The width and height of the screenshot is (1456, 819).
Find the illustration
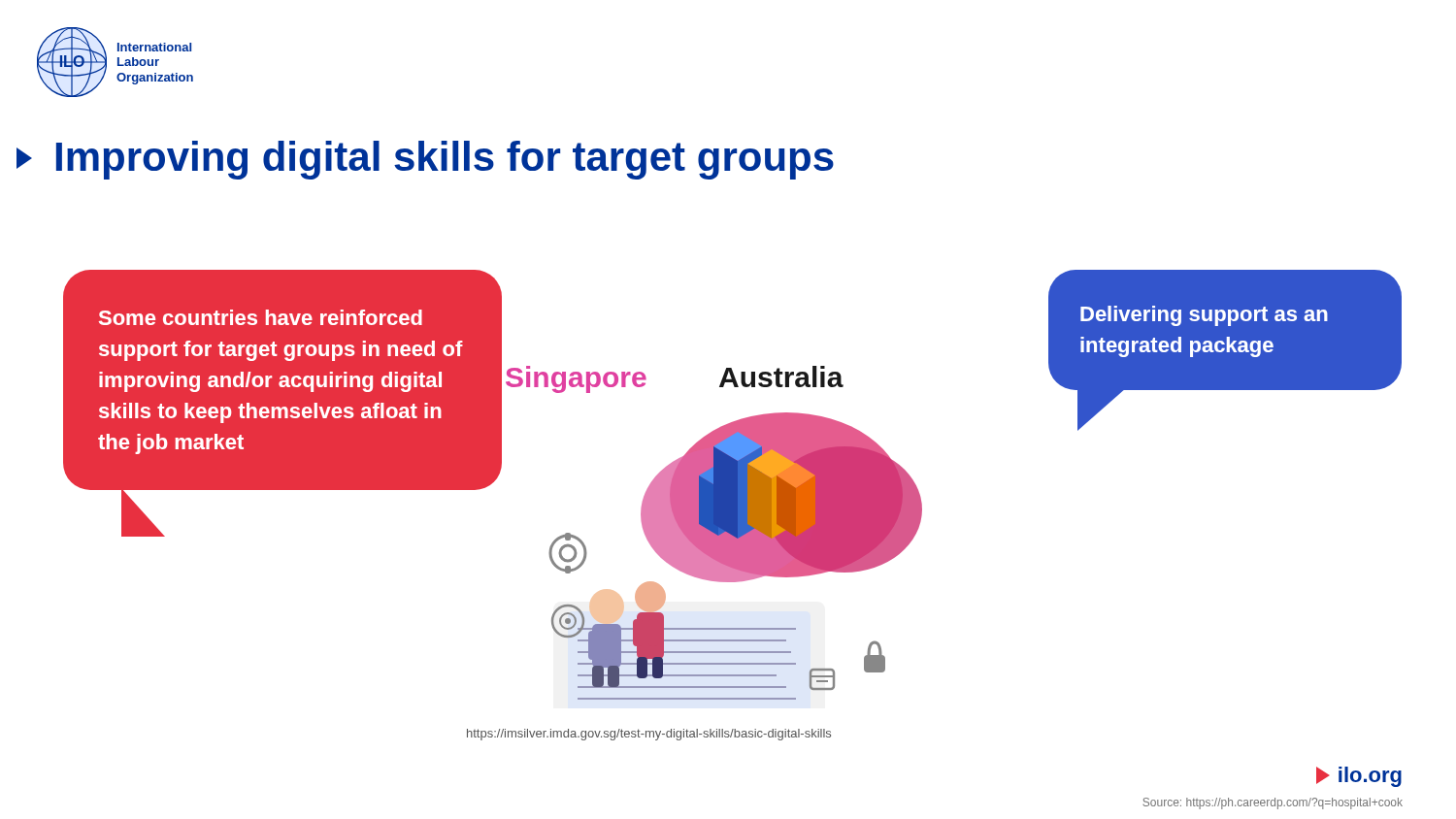[x=733, y=514]
